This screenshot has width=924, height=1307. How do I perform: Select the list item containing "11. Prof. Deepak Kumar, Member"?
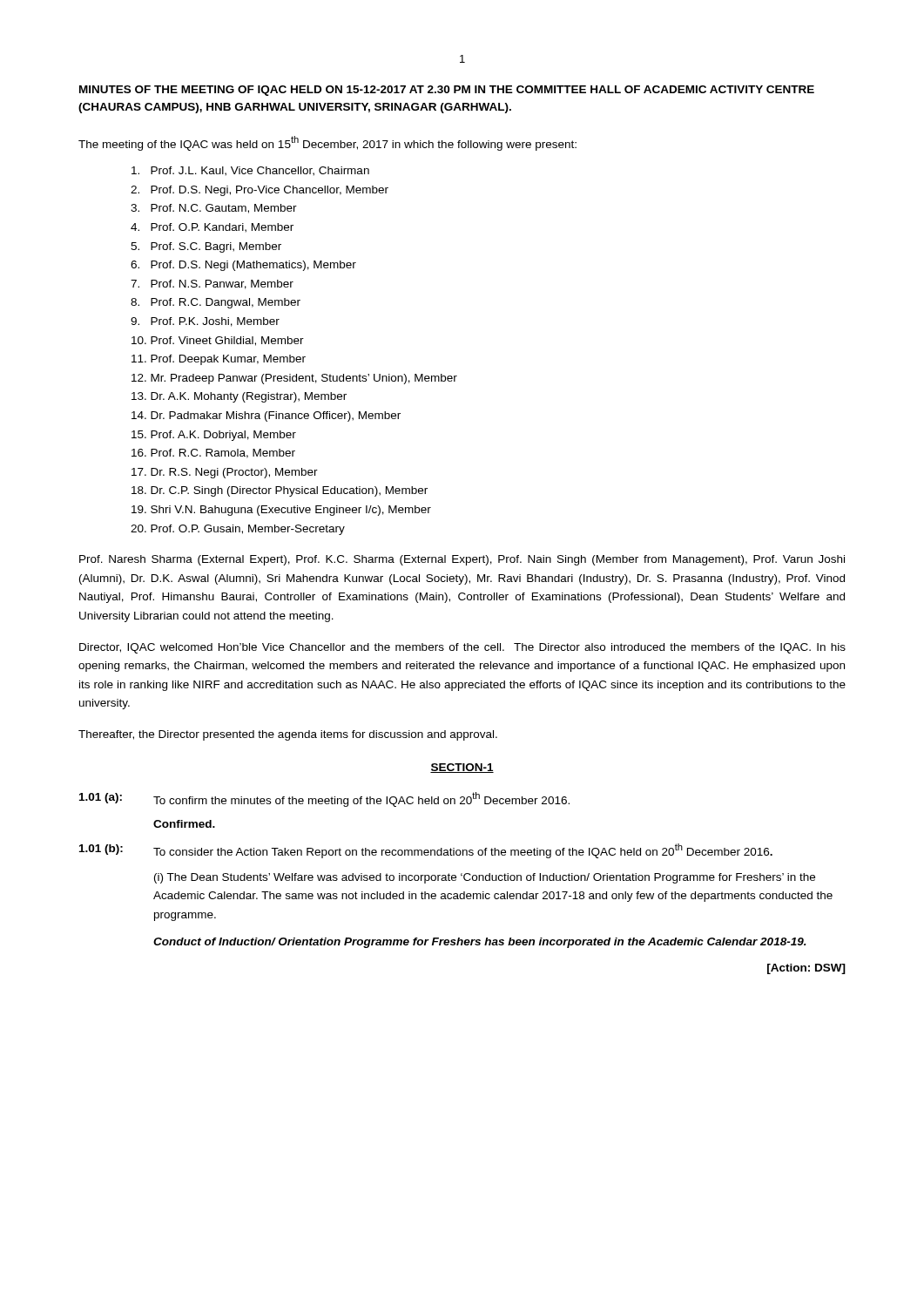coord(218,359)
